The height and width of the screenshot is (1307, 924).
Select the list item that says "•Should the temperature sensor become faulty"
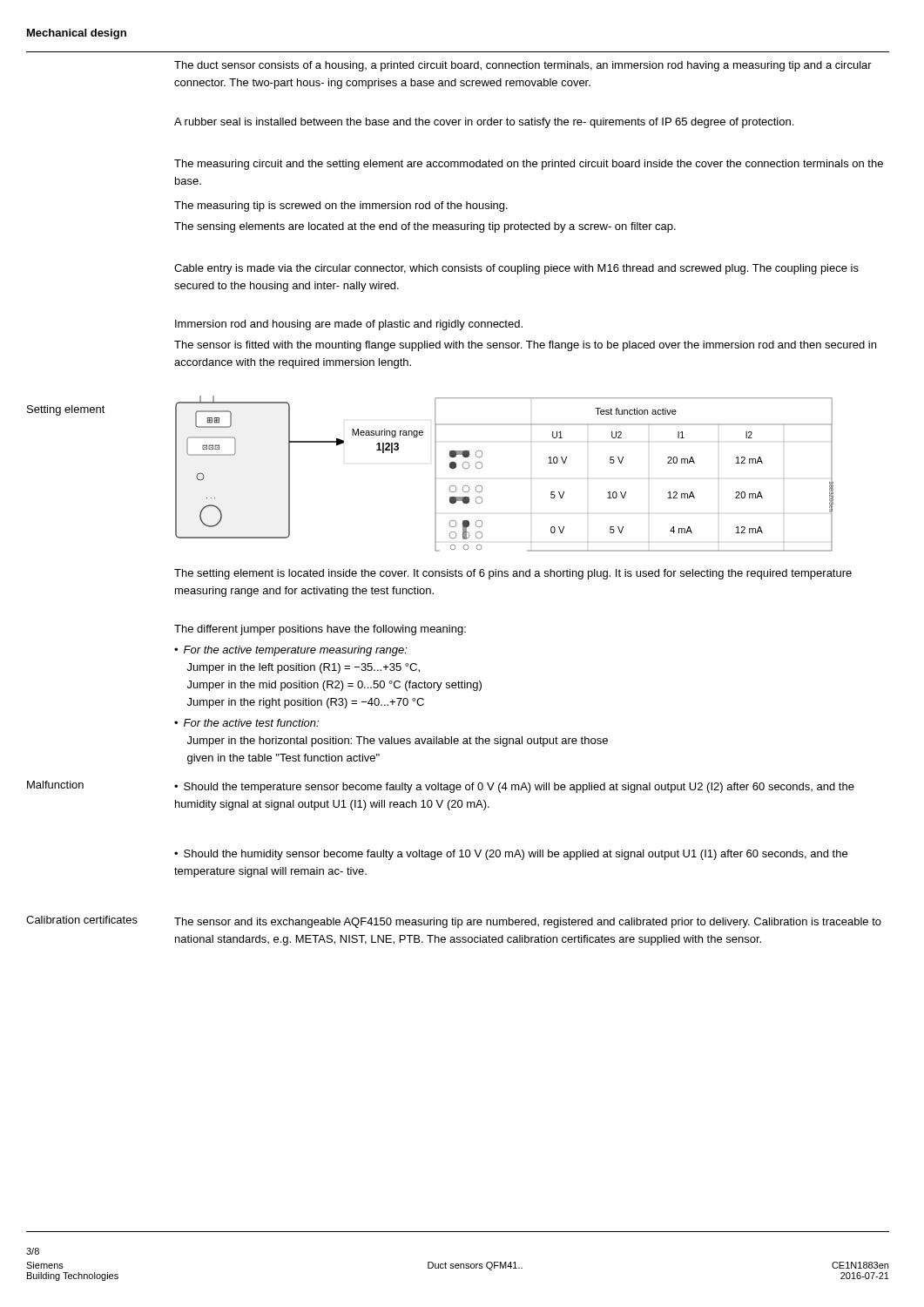514,794
